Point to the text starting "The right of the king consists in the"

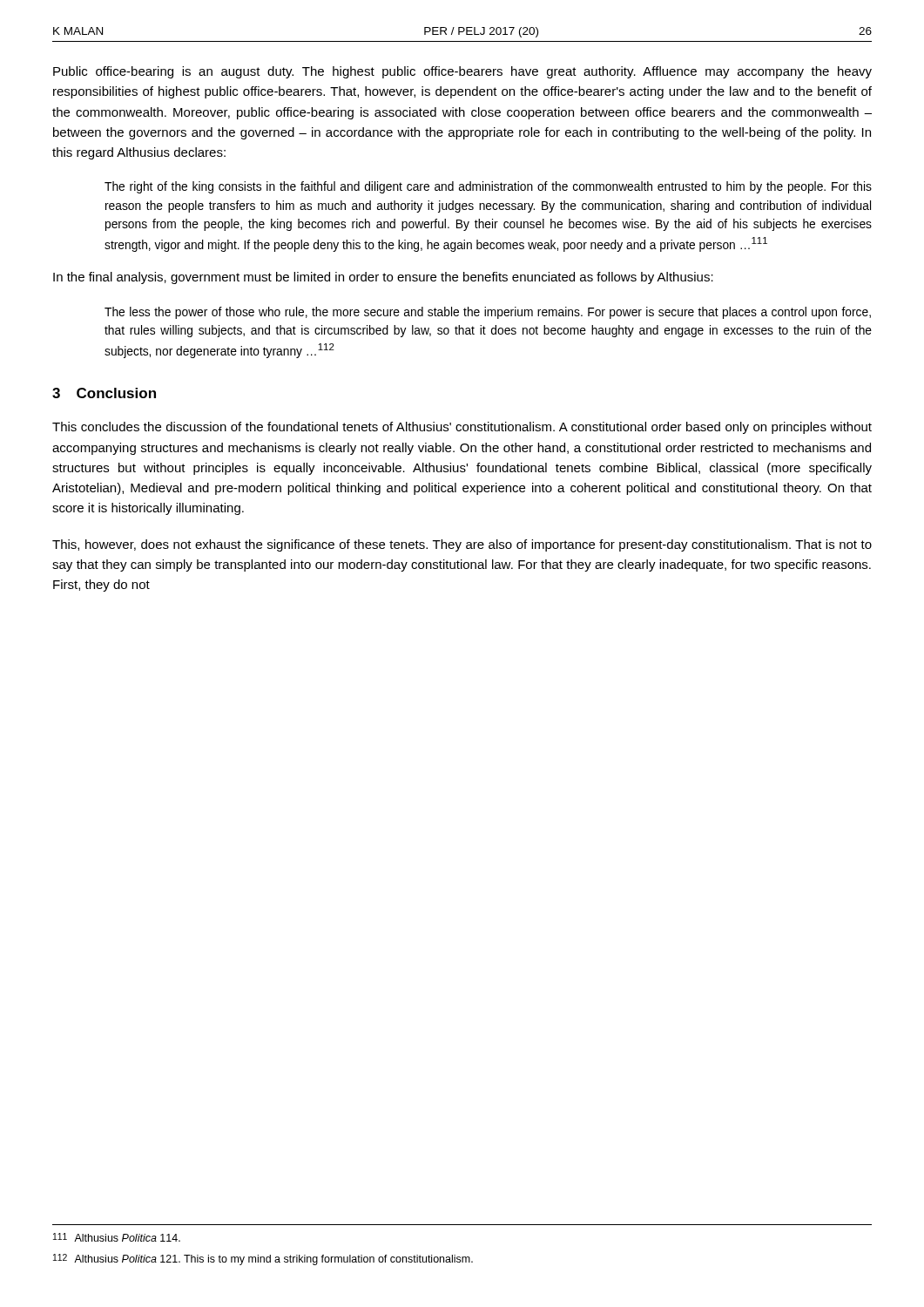point(488,216)
